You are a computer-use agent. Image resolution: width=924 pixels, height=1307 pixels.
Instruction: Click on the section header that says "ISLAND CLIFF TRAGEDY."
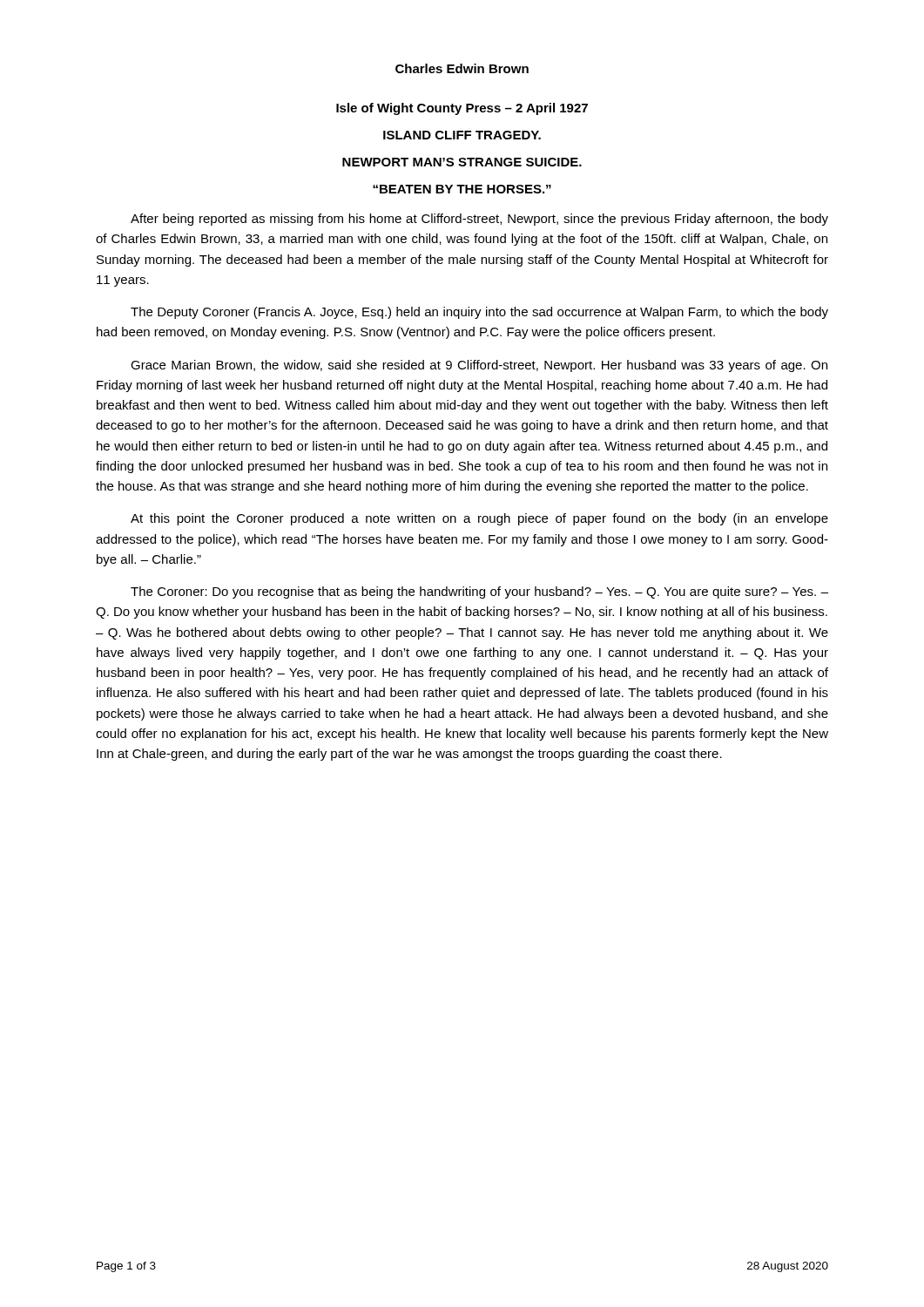[462, 135]
